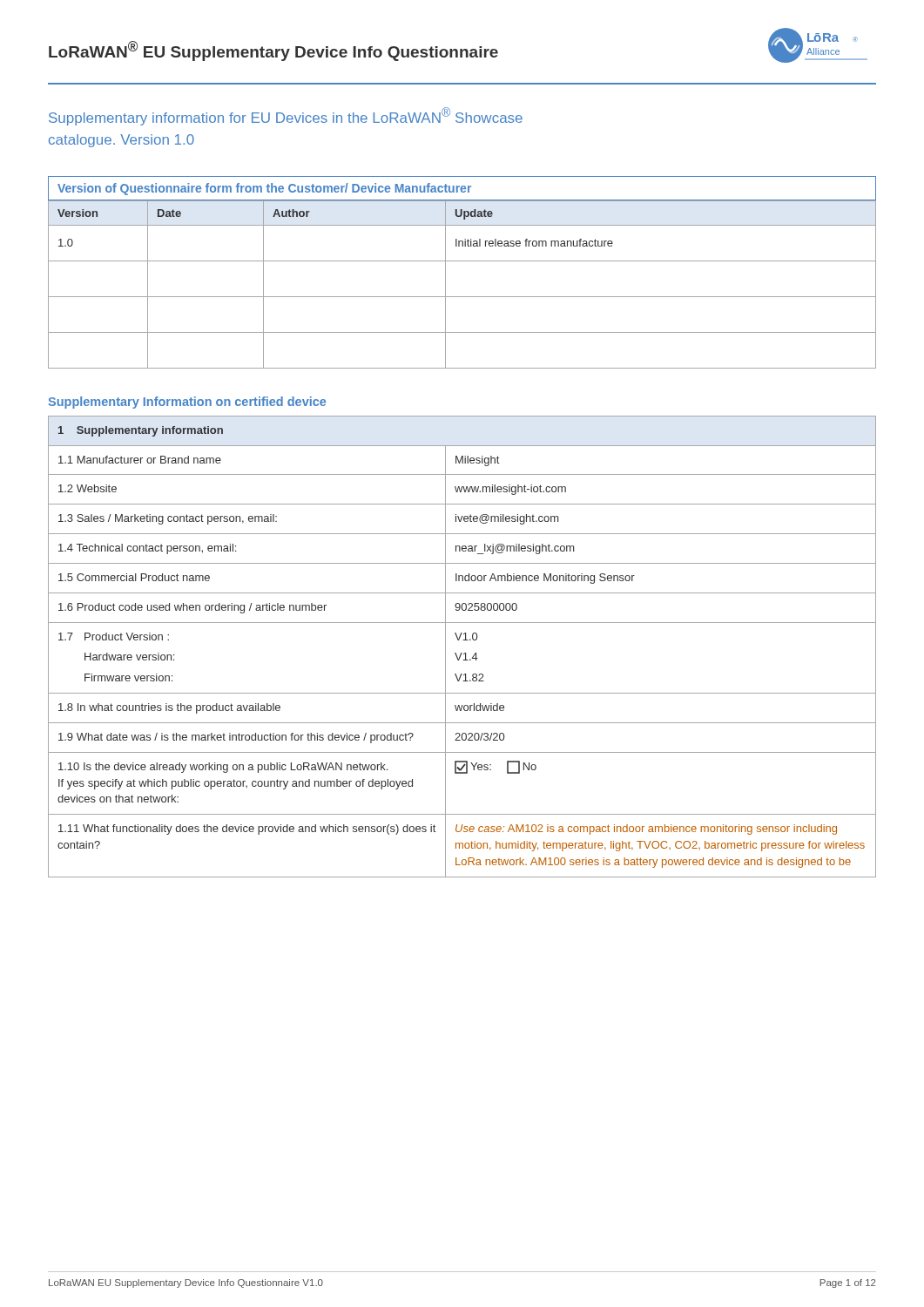Find the section header that reads "Supplementary Information on certified device"
This screenshot has width=924, height=1307.
coord(187,401)
